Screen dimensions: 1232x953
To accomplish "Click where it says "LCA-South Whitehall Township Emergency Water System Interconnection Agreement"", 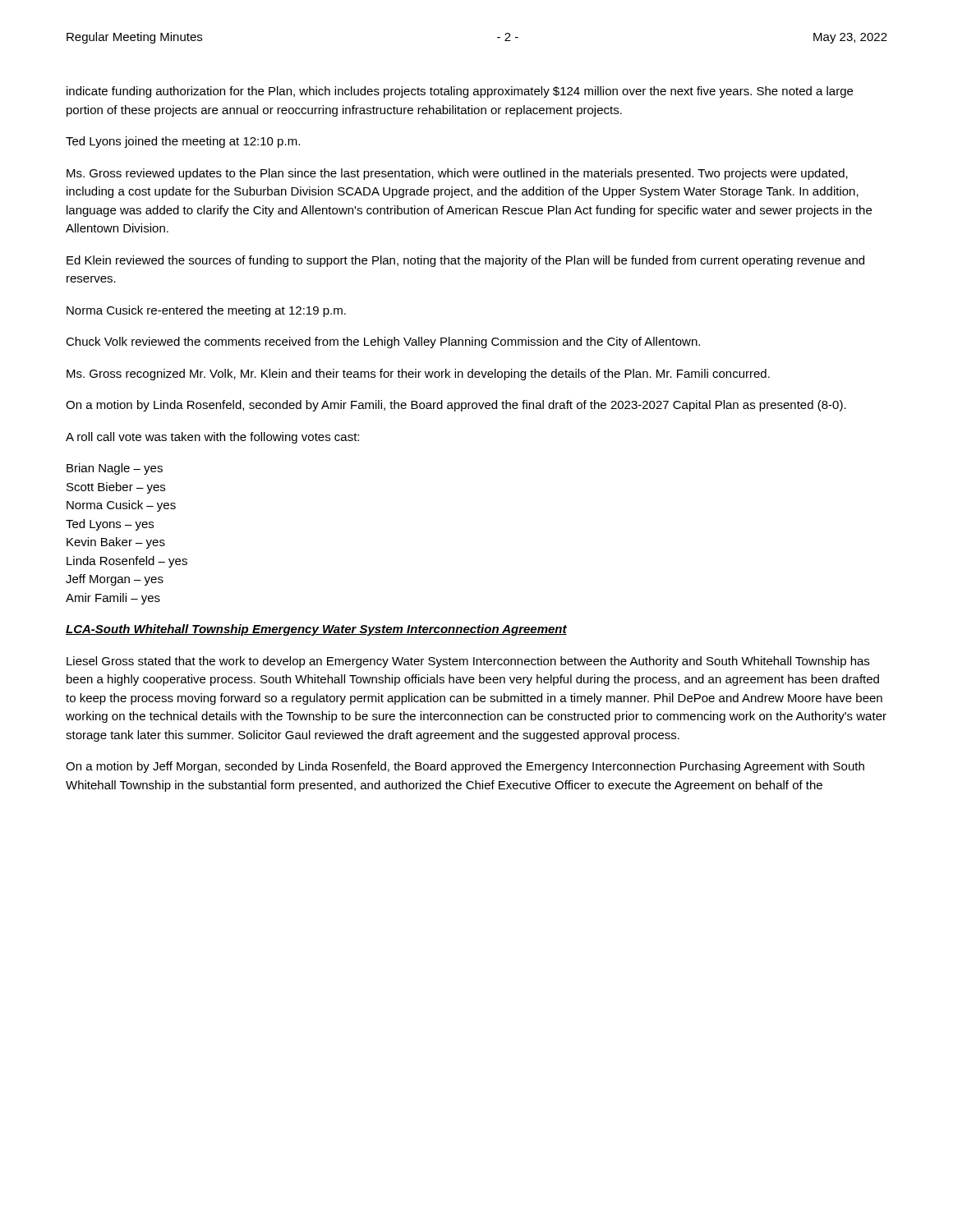I will (316, 629).
